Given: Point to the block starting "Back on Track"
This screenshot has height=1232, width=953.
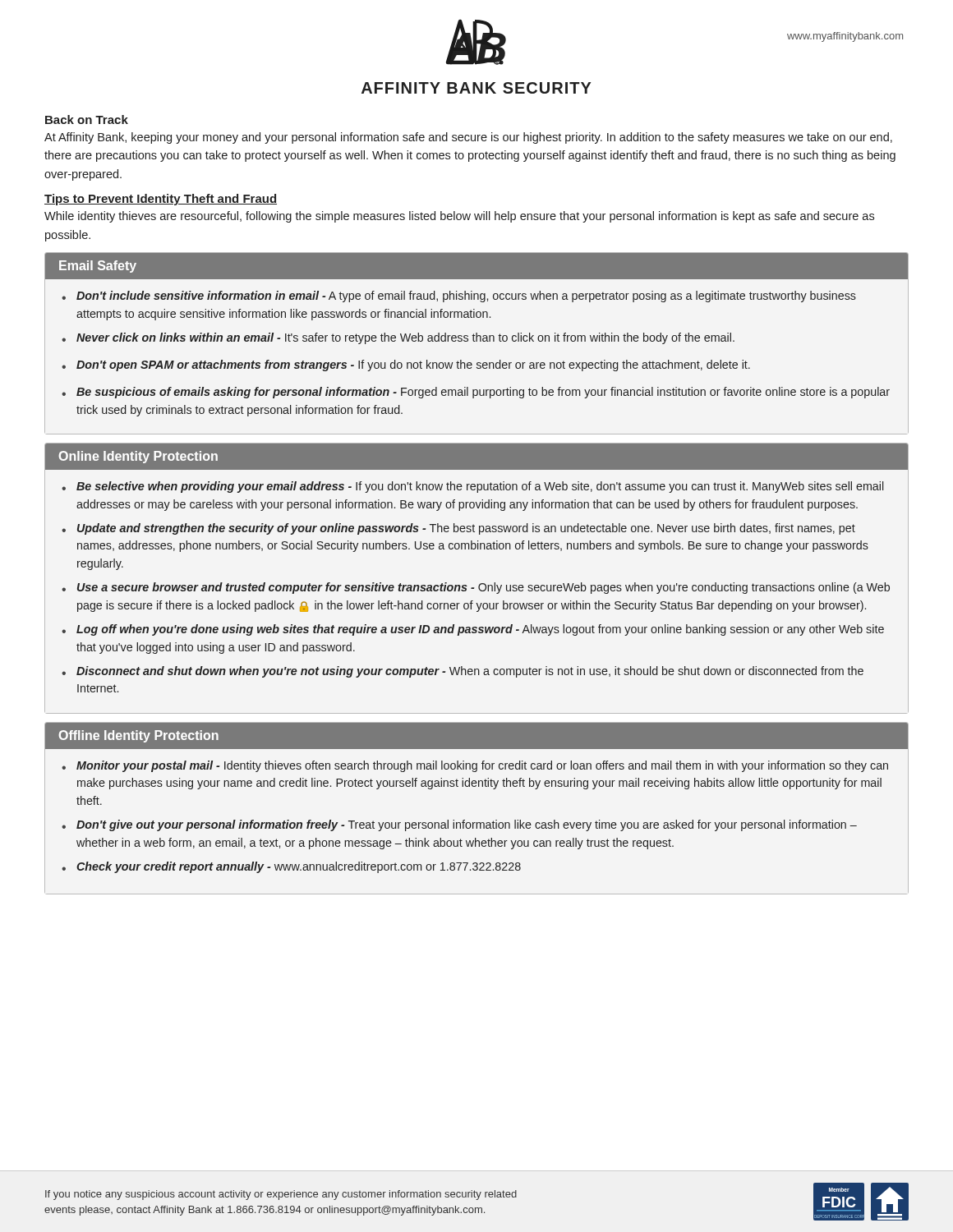Looking at the screenshot, I should coord(86,120).
